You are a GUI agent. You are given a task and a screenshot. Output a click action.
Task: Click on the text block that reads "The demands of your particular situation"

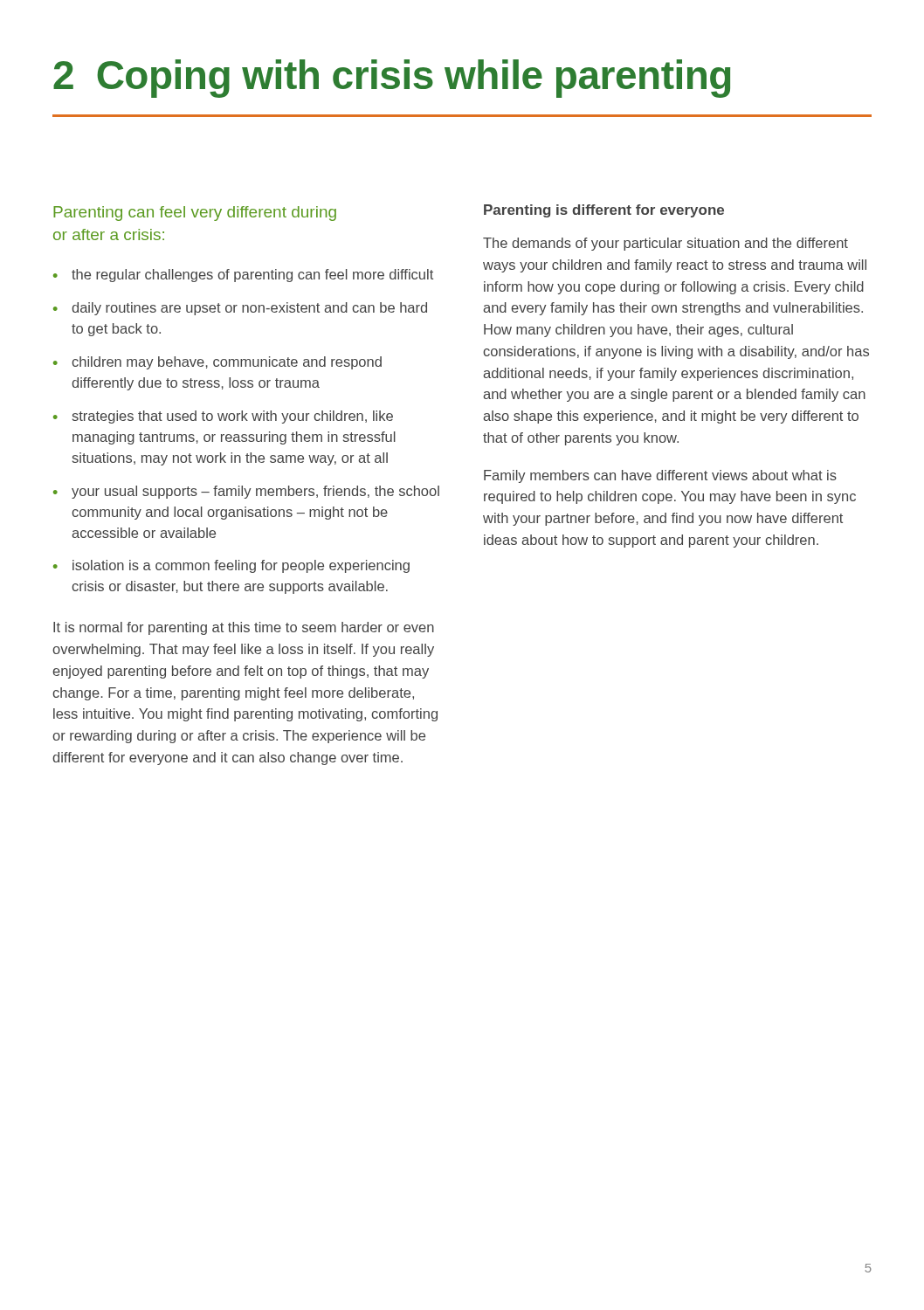[677, 340]
